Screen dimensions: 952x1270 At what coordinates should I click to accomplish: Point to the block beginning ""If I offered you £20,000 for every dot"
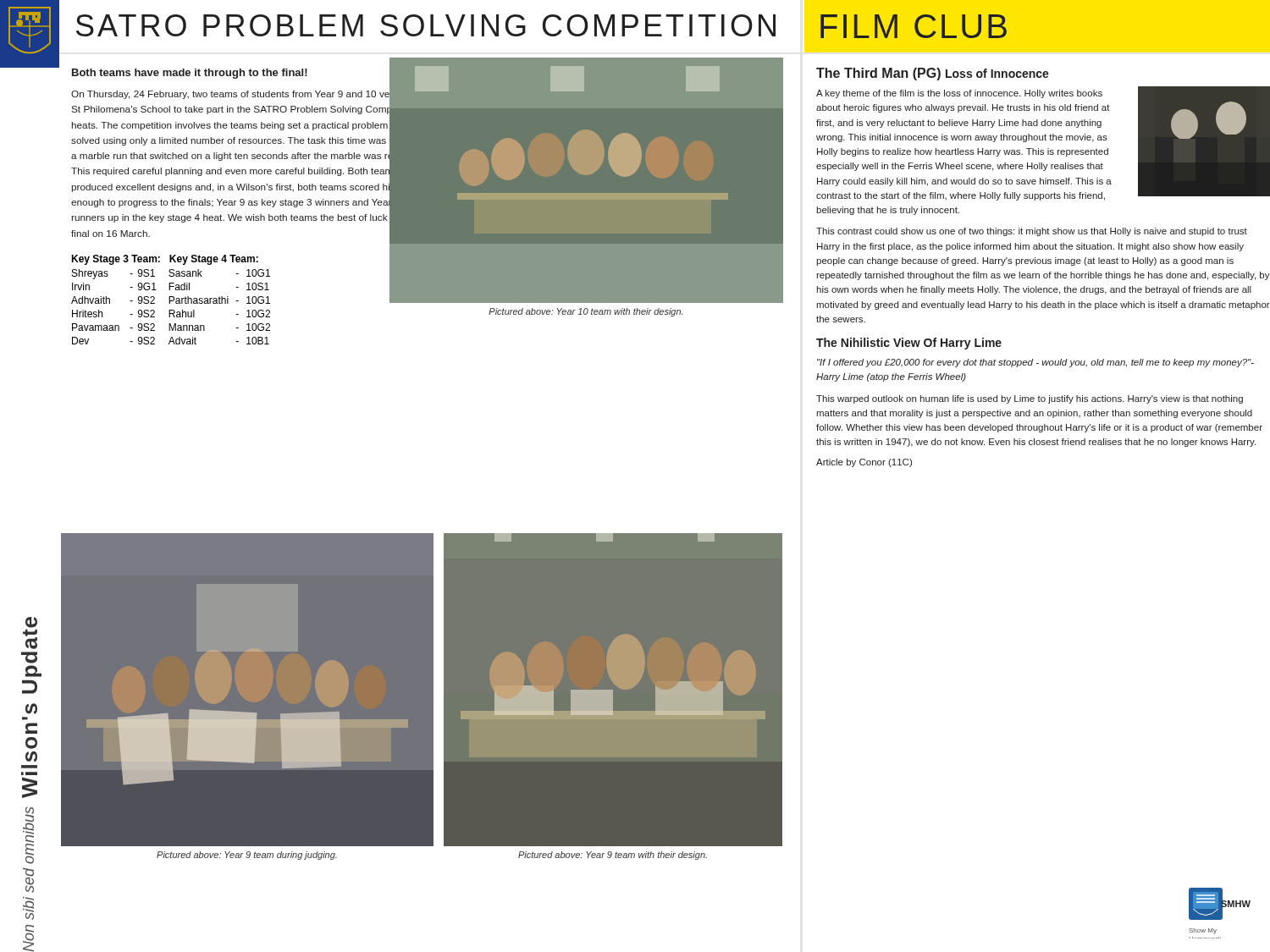point(1035,369)
